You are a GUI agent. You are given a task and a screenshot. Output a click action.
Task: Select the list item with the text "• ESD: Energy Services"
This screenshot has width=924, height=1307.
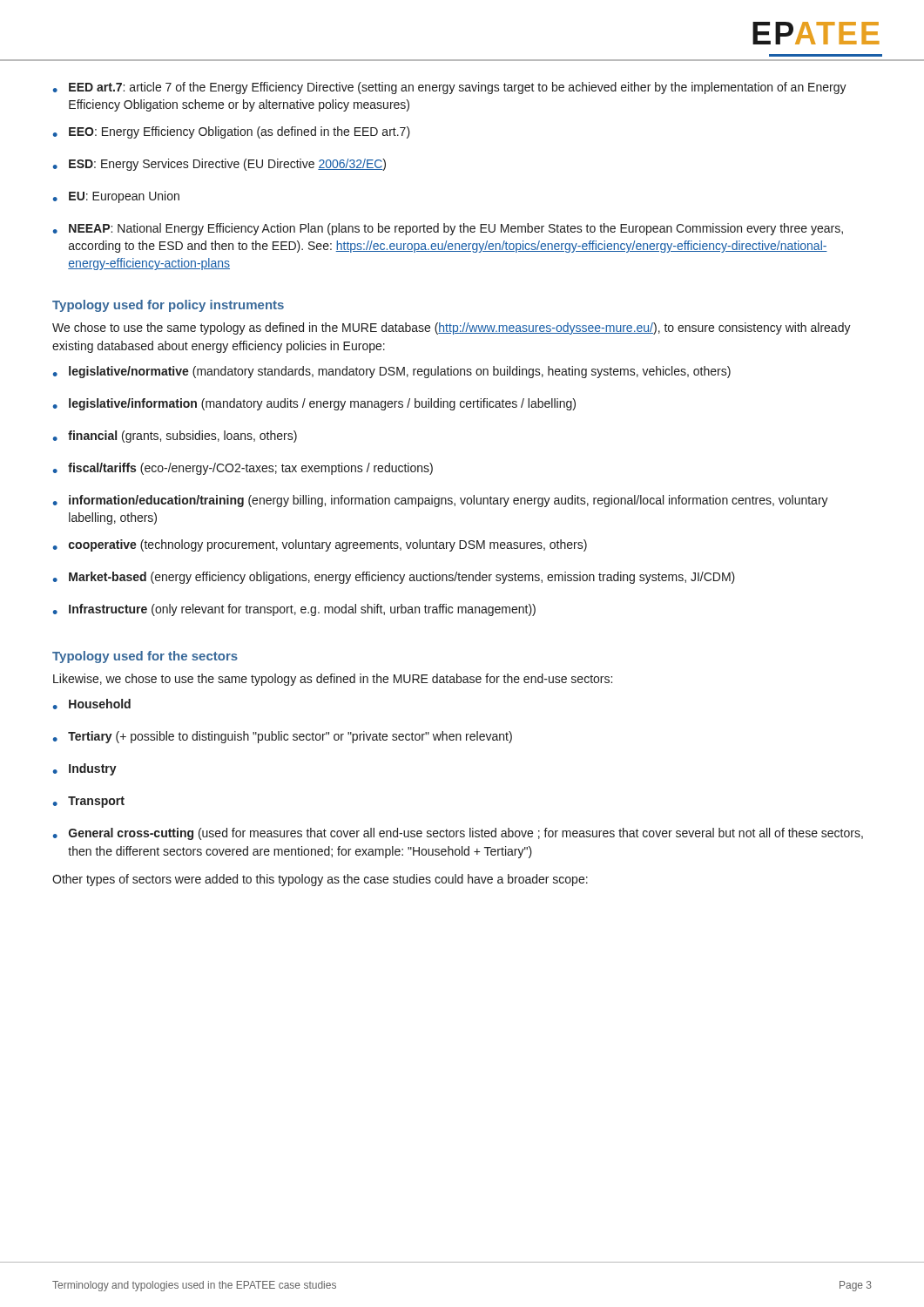click(219, 165)
